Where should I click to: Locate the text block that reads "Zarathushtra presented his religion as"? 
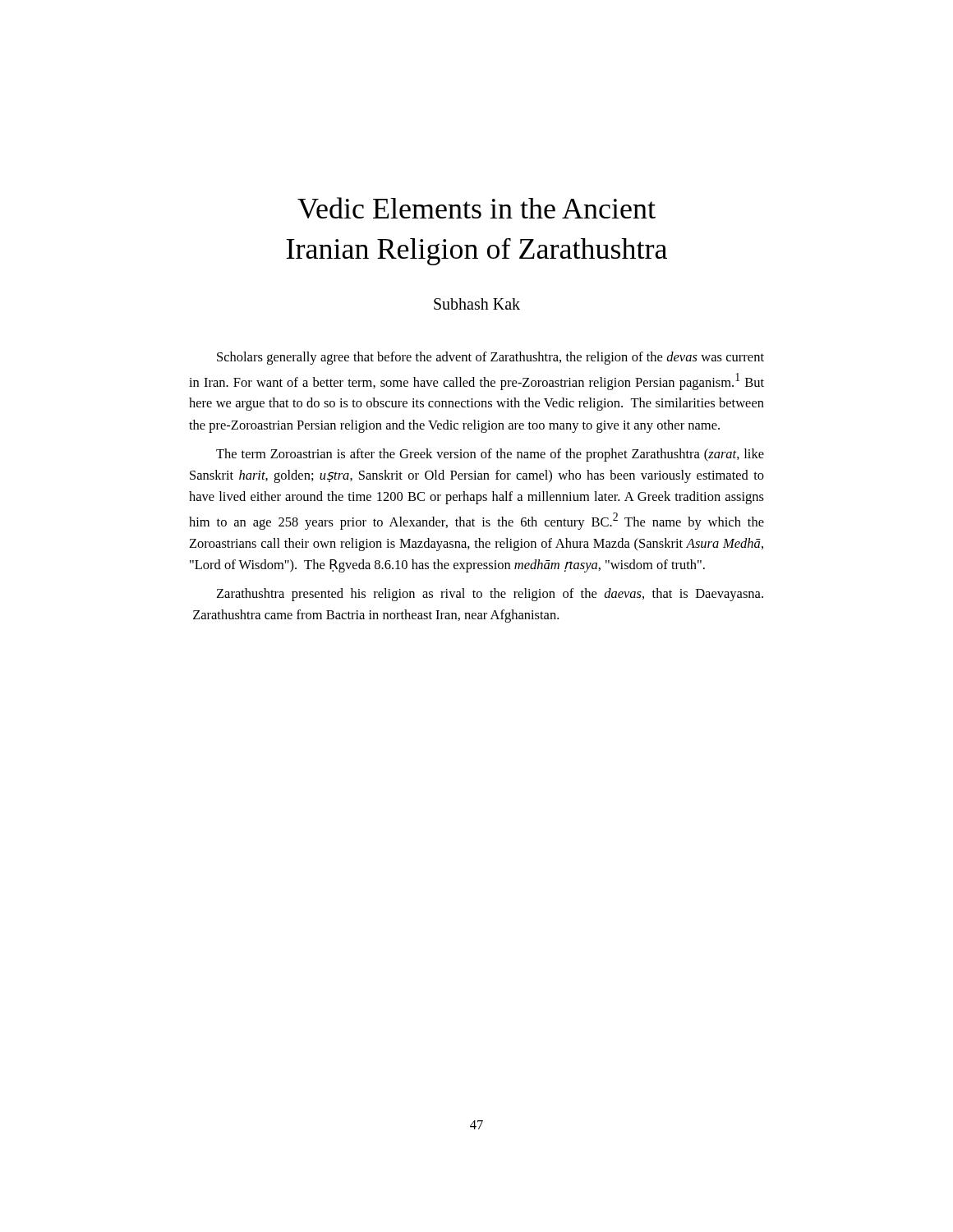tap(476, 604)
